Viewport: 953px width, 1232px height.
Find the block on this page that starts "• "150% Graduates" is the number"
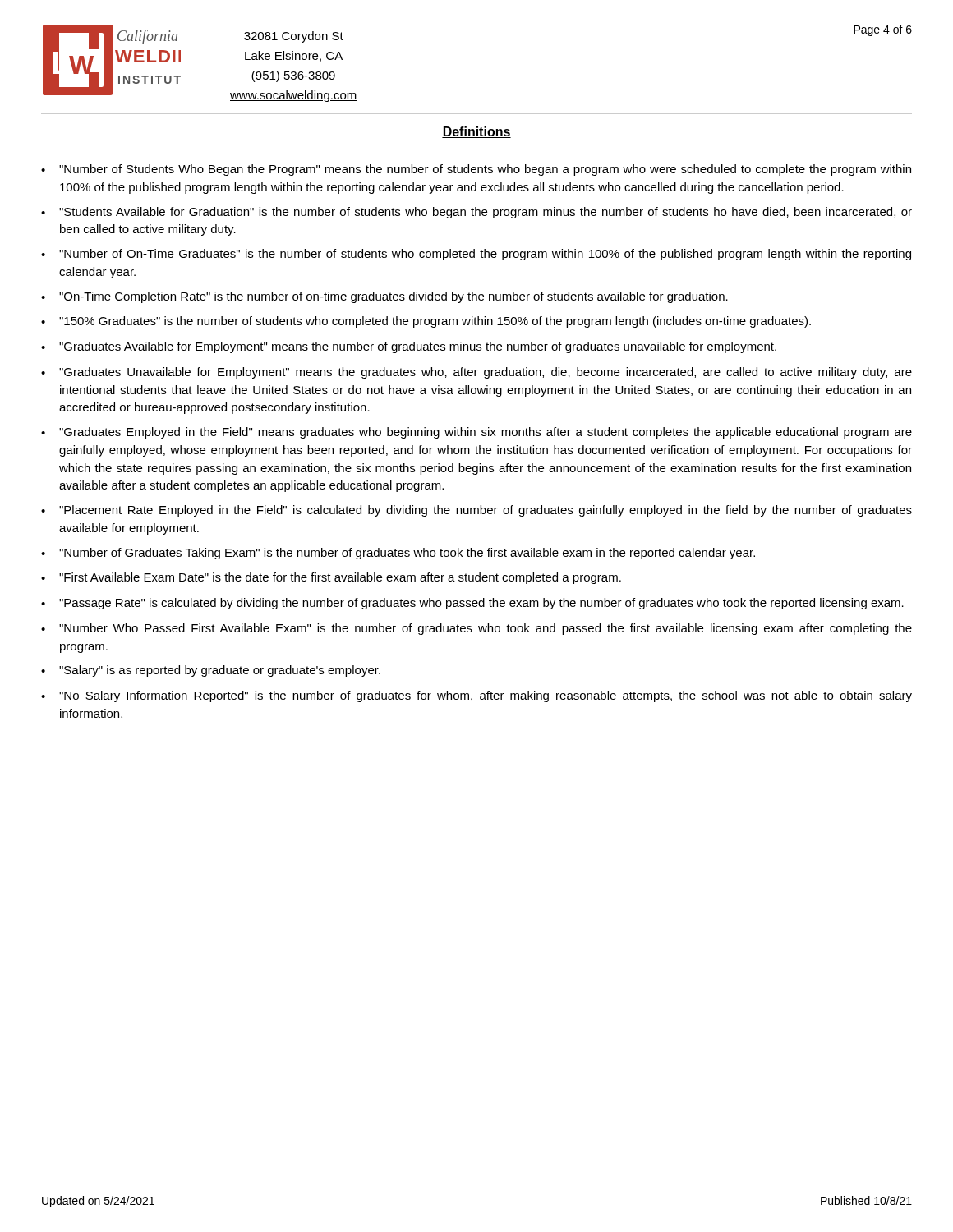point(476,322)
